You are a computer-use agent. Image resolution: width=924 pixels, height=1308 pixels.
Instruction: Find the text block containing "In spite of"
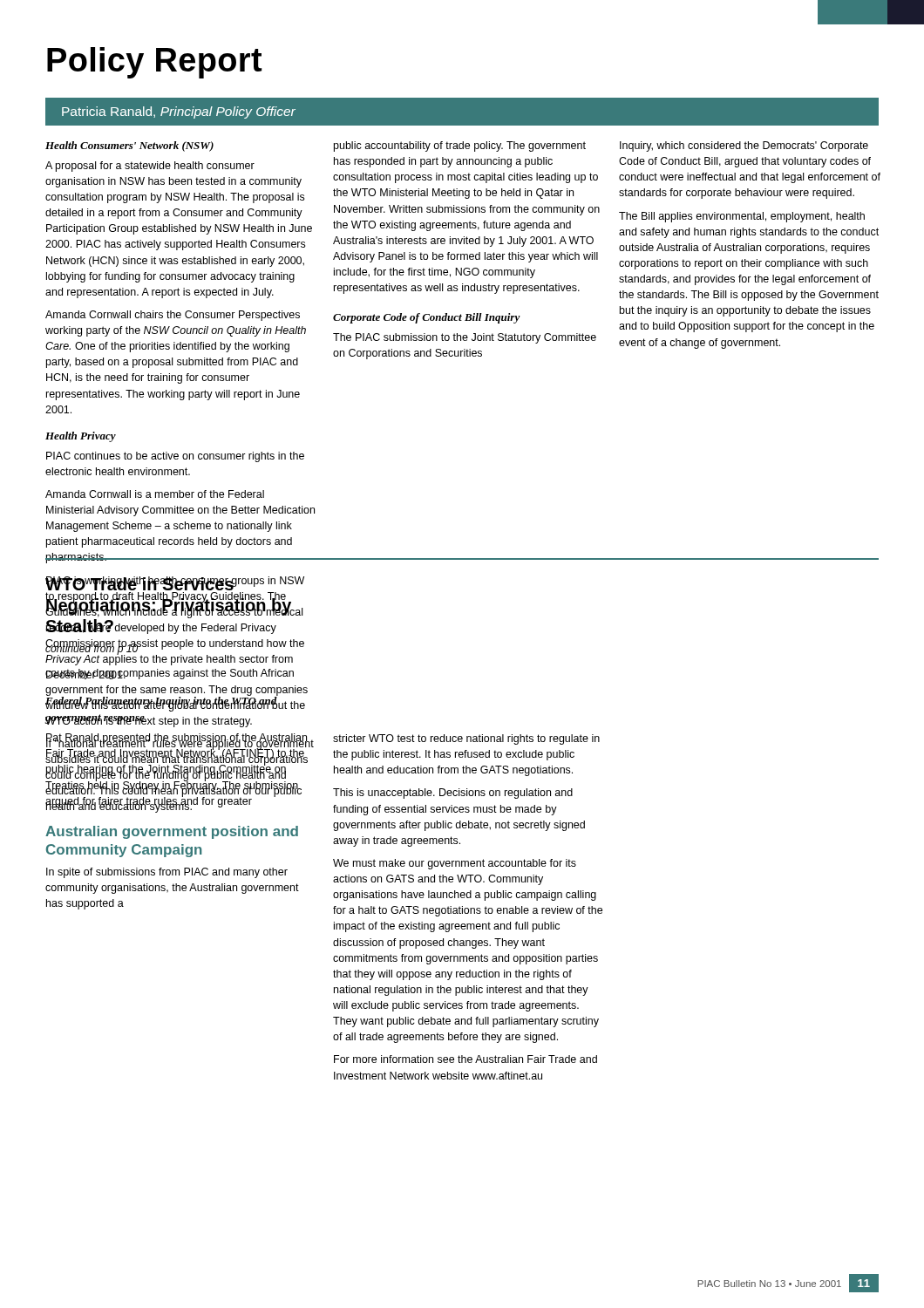tap(180, 888)
